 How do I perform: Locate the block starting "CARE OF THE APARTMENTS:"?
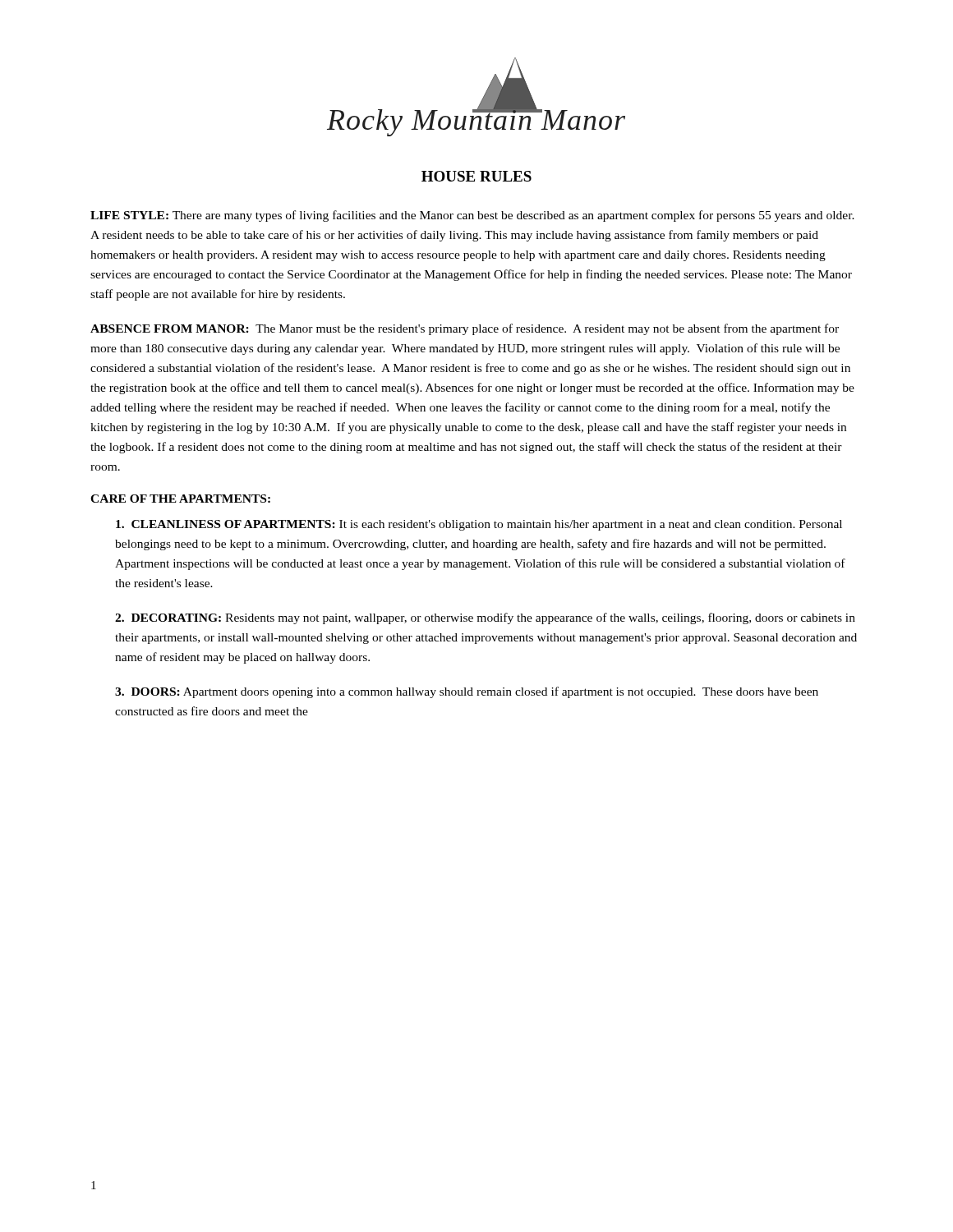(181, 498)
